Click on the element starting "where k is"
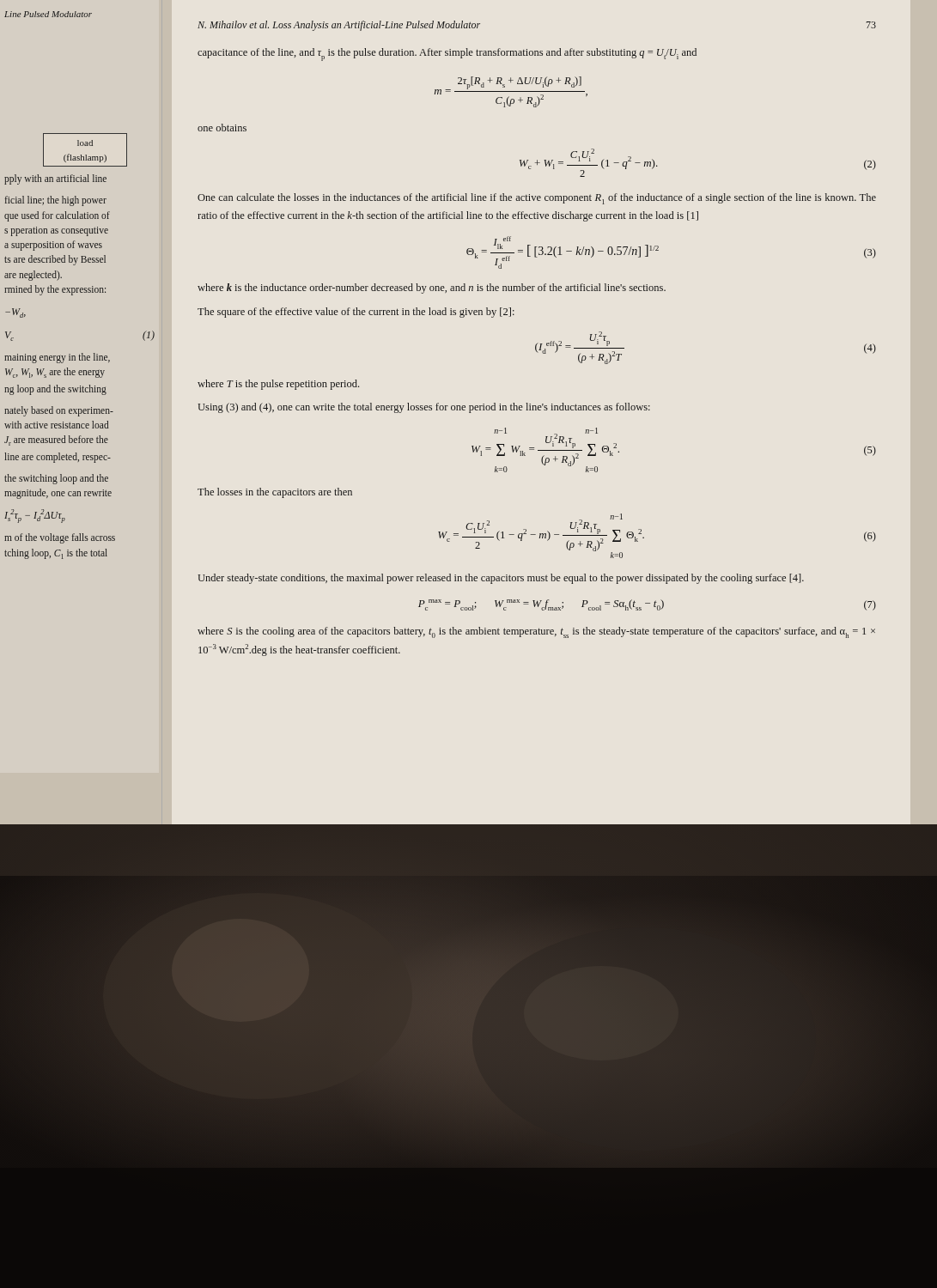Screen dimensions: 1288x937 click(432, 288)
